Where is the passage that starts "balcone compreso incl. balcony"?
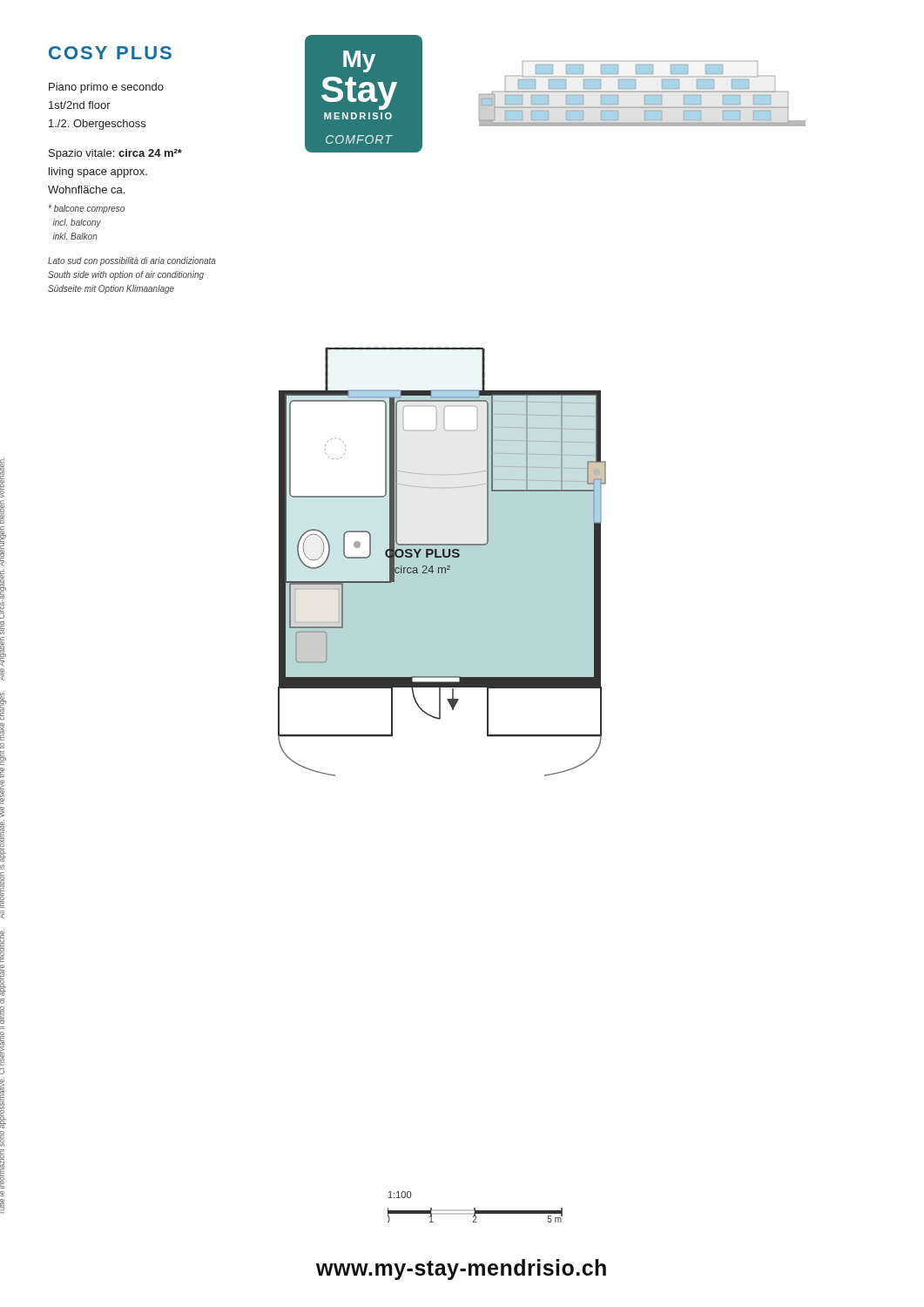This screenshot has width=924, height=1307. click(86, 223)
